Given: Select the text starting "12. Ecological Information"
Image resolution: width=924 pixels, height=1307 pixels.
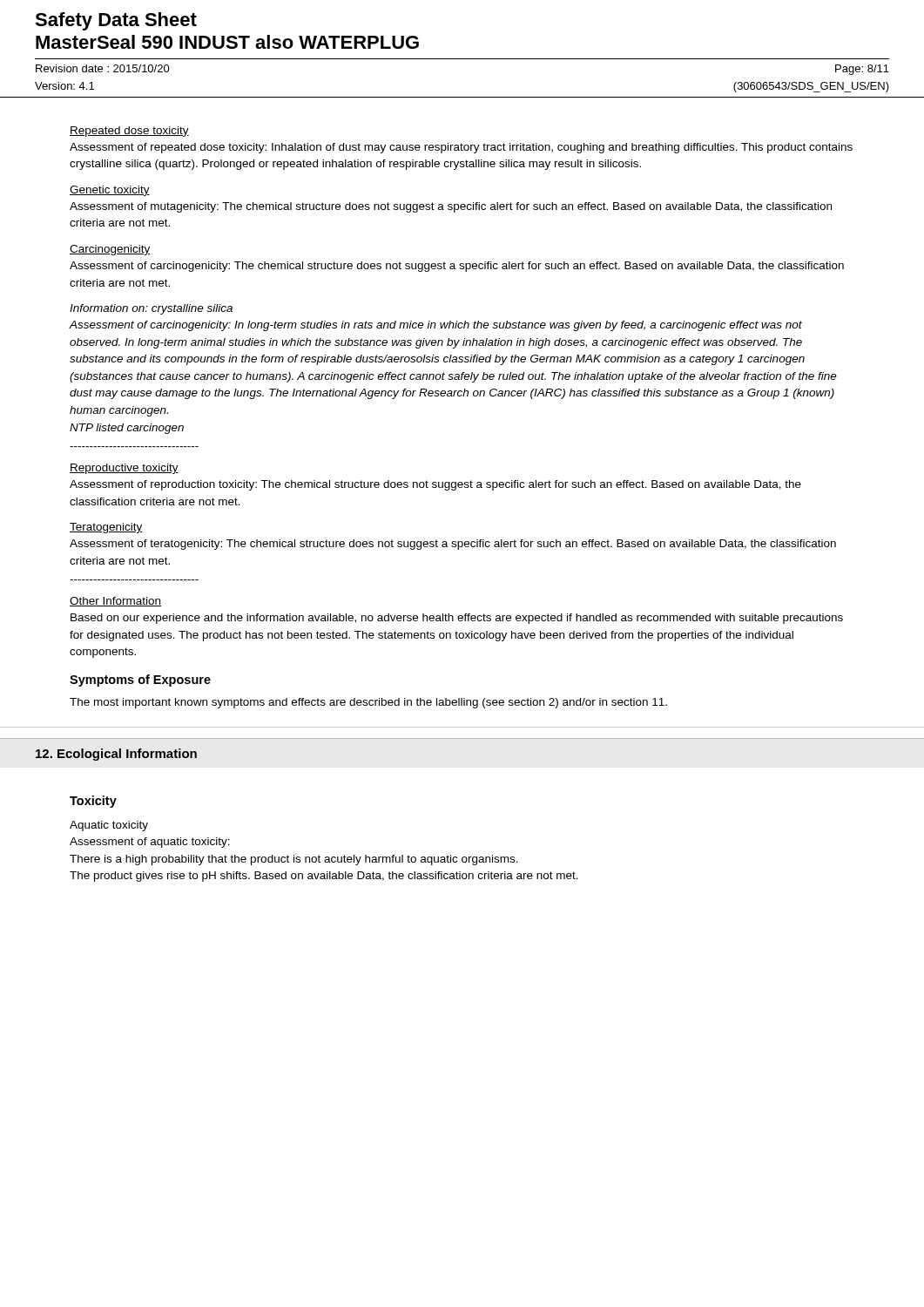Looking at the screenshot, I should [116, 753].
